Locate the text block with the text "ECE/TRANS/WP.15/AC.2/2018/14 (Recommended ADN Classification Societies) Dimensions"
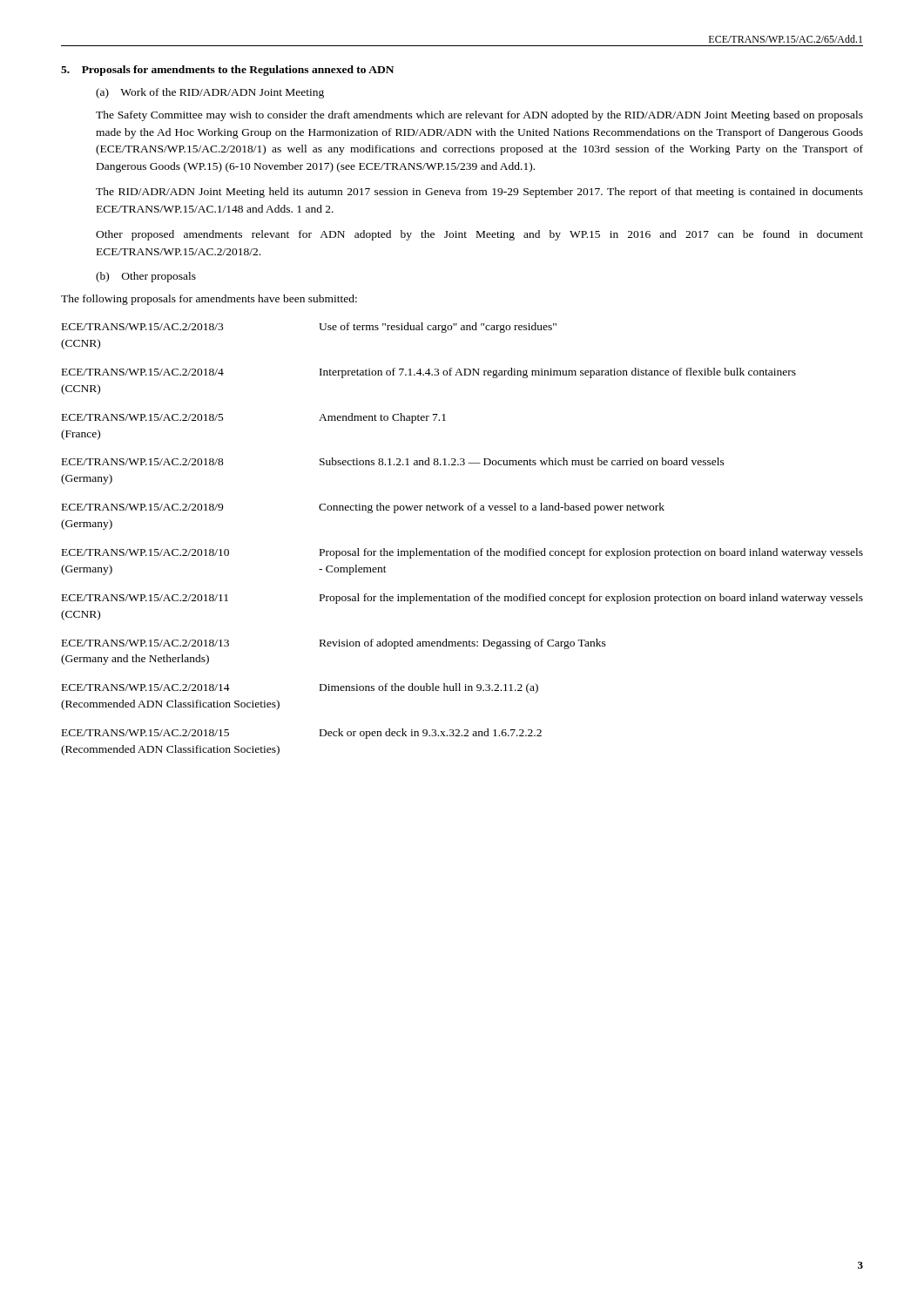 462,696
